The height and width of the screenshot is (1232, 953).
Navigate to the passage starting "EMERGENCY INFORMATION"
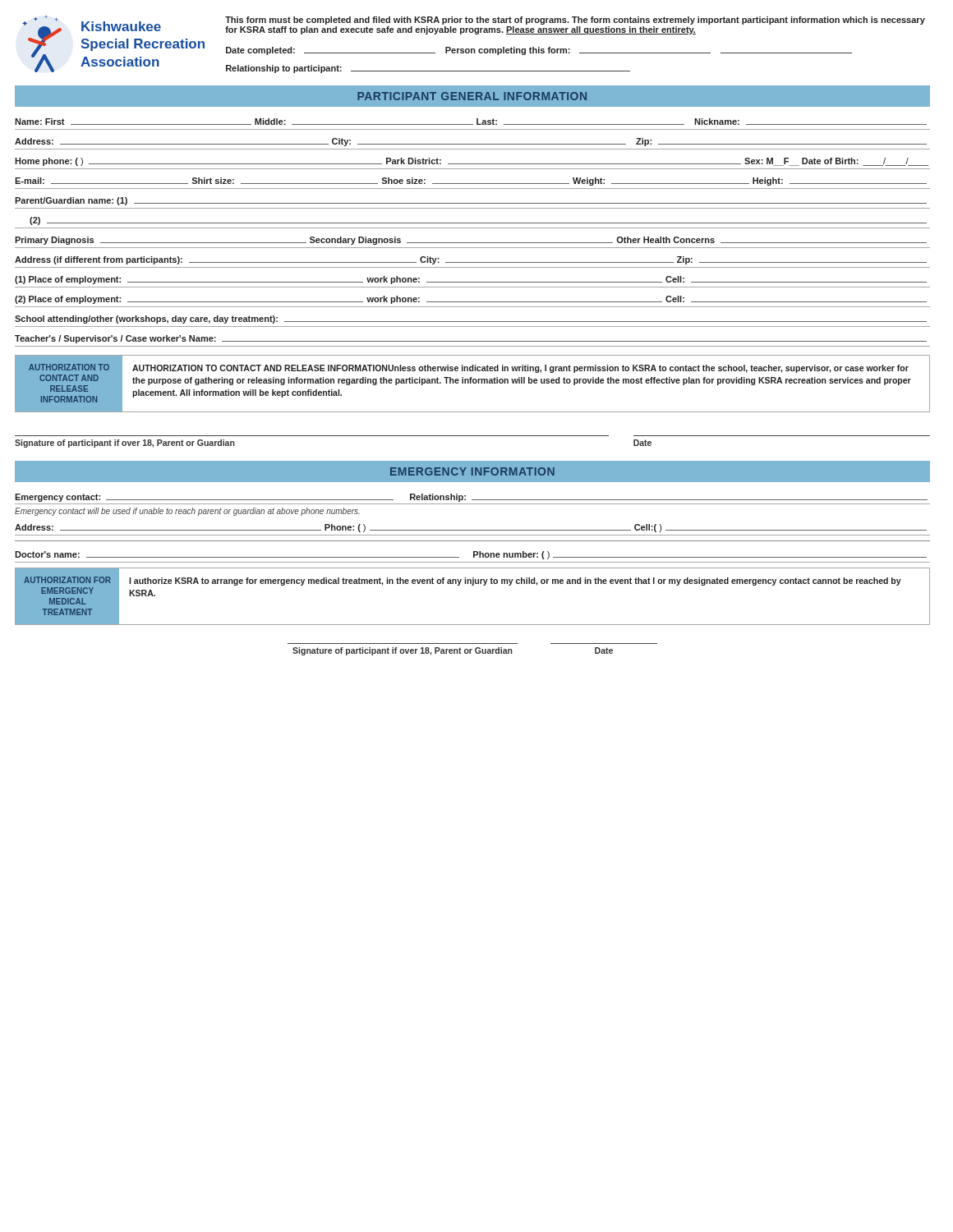pos(472,471)
